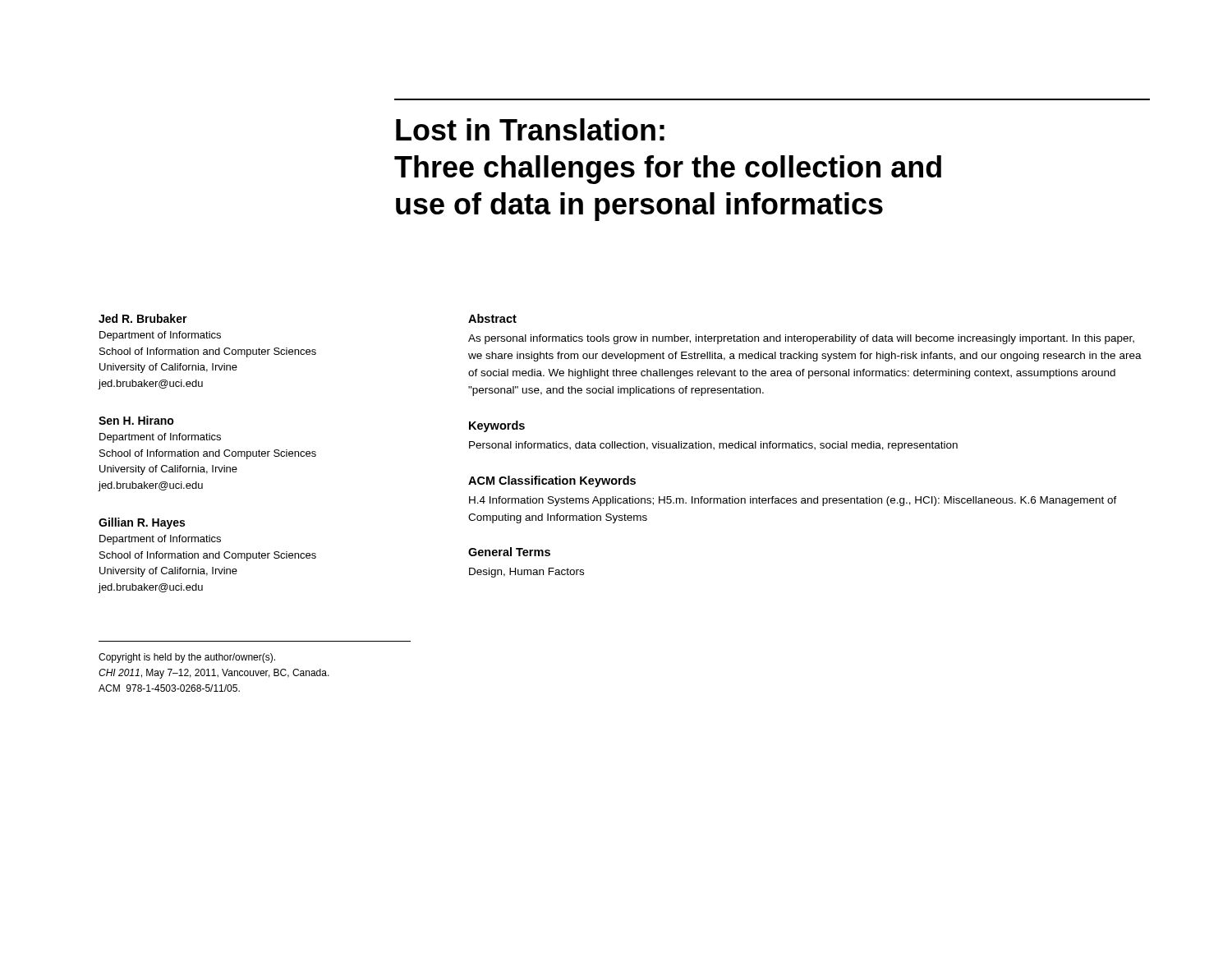Viewport: 1232px width, 953px height.
Task: Click on the text block with the text "H.4 Information Systems Applications; H5.m. Information interfaces and"
Action: tap(792, 508)
